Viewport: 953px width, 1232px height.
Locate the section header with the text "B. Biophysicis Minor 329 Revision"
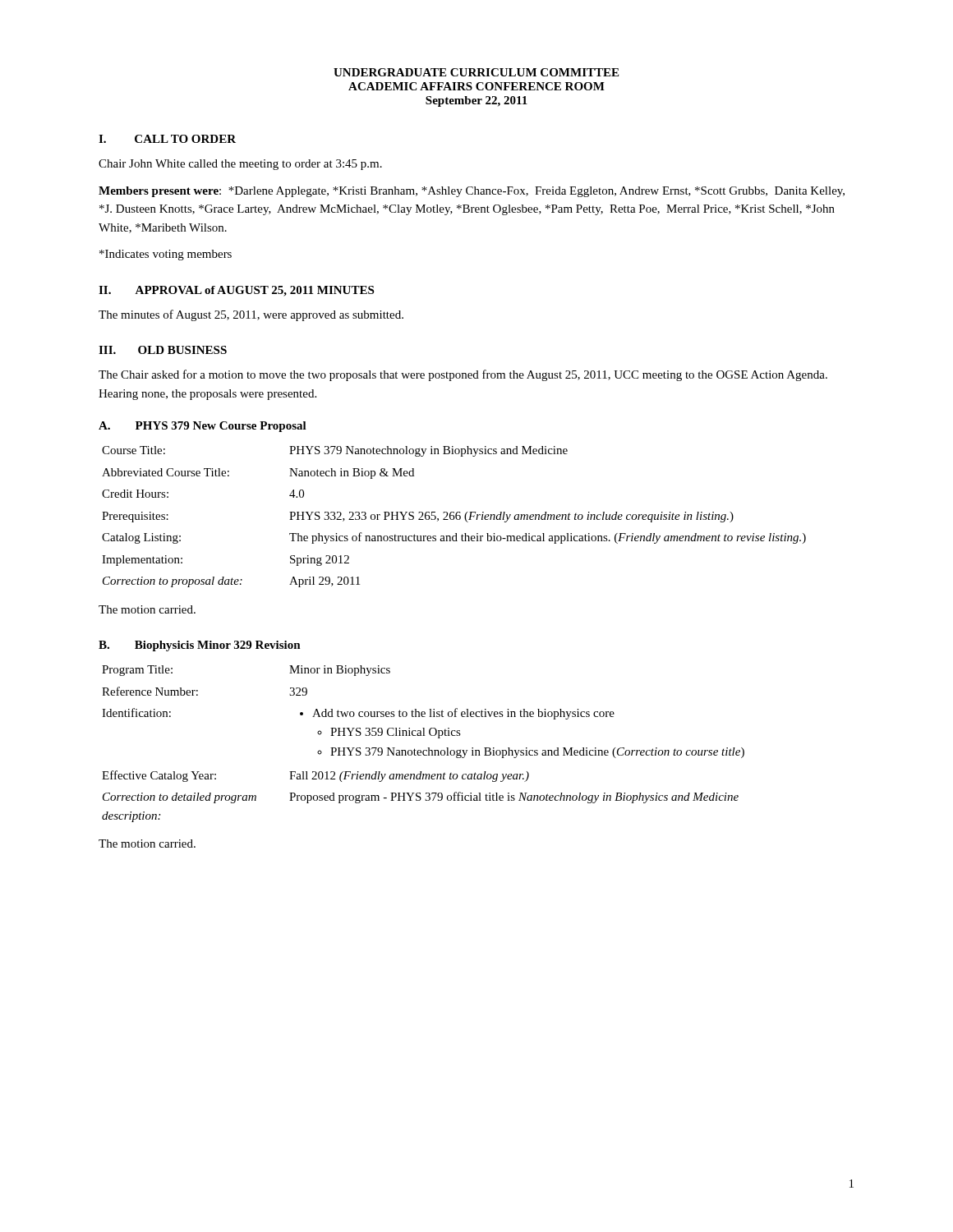[x=199, y=645]
